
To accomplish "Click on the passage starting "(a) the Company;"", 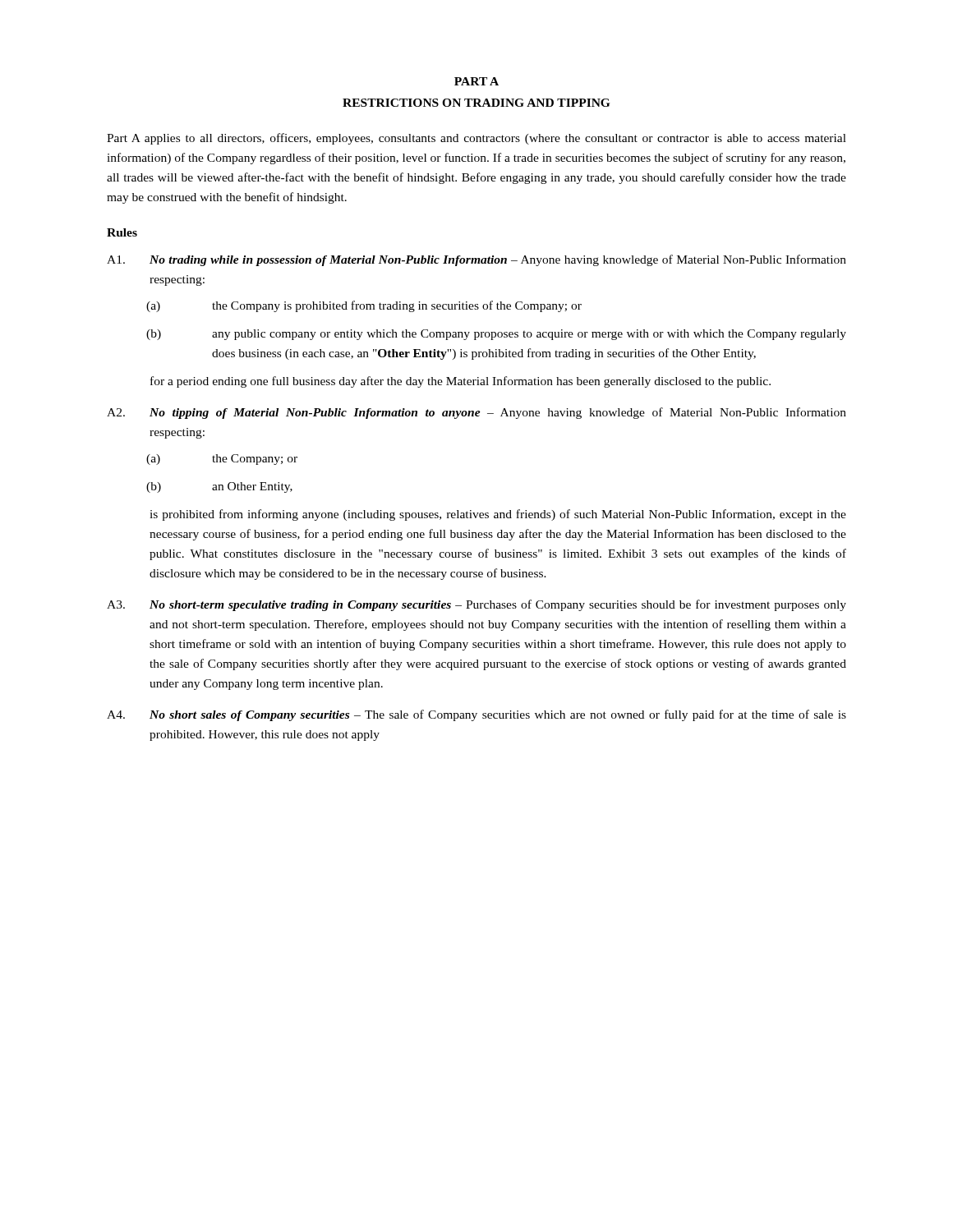I will [222, 460].
